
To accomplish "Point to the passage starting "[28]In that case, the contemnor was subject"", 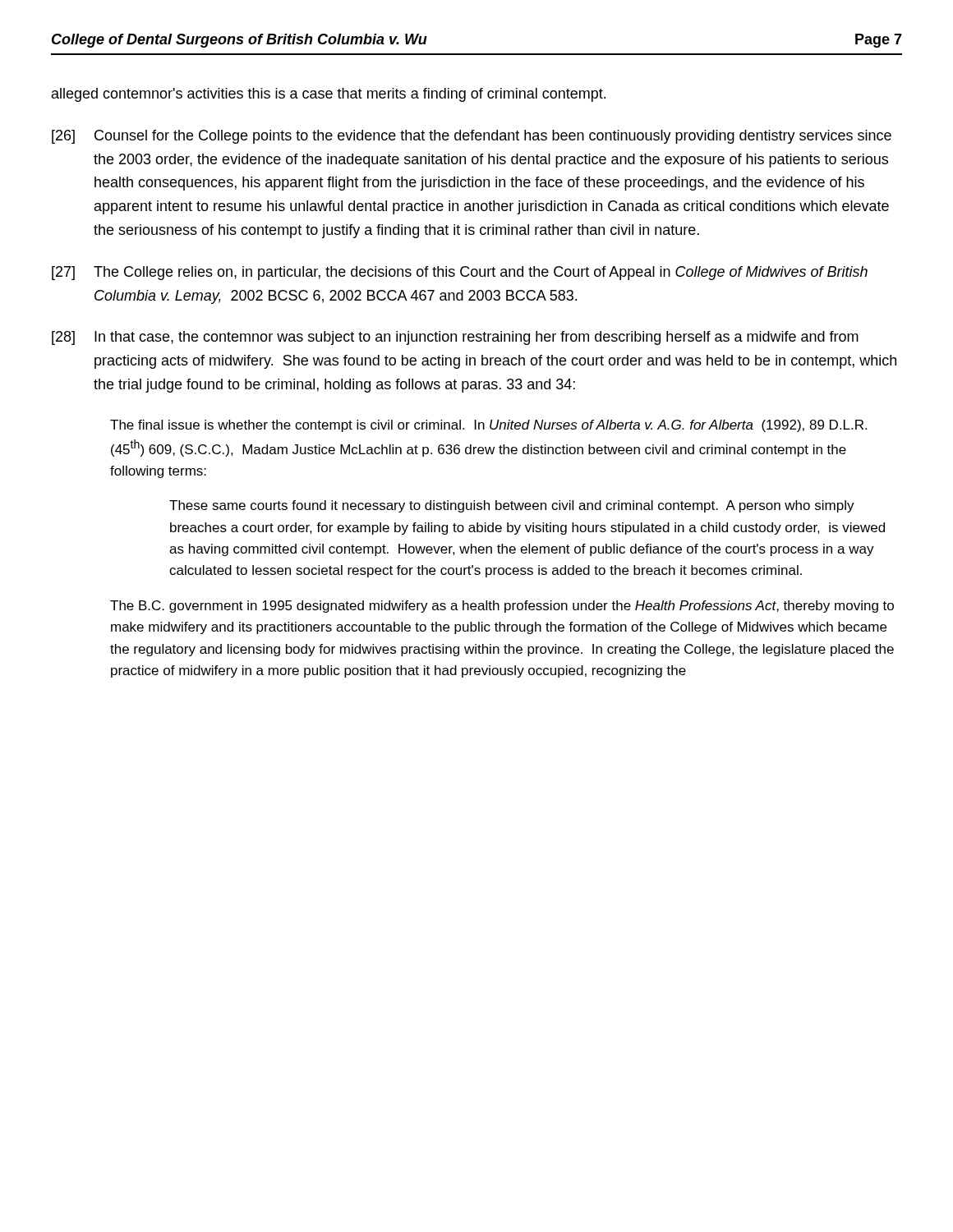I will click(475, 361).
